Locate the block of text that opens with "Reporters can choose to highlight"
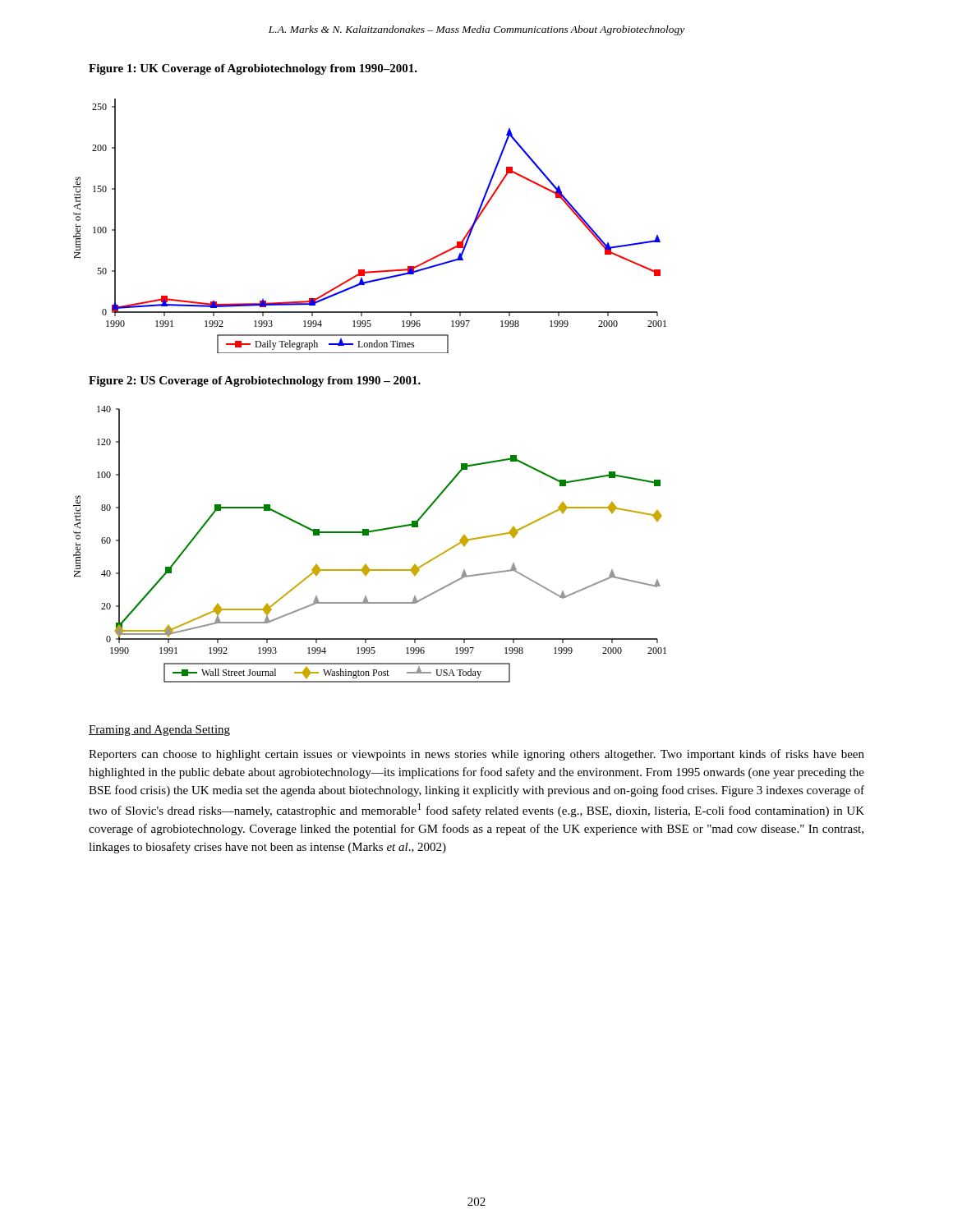953x1232 pixels. coord(476,800)
